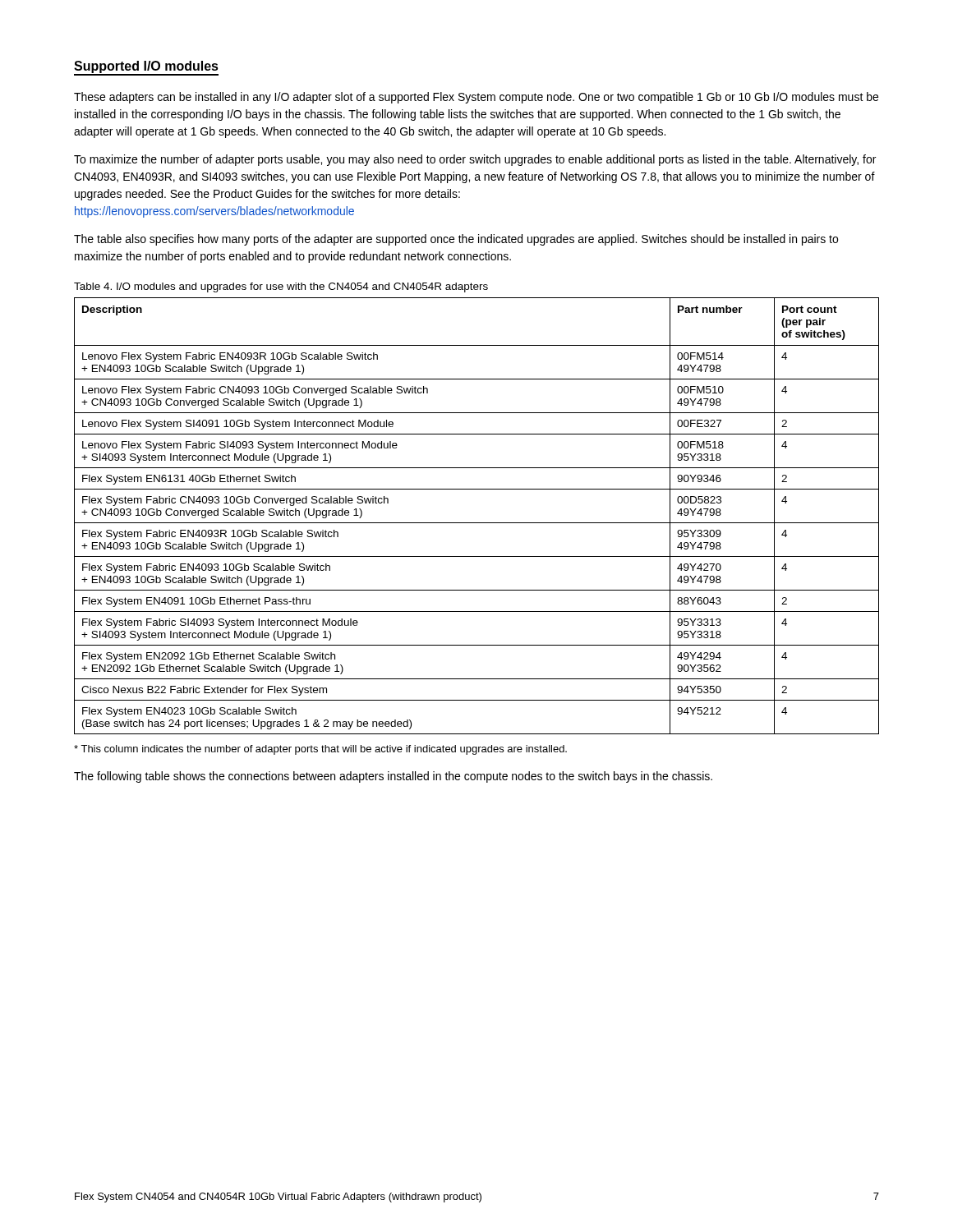Find the block on this page that starts "To maximize the number of adapter ports"

tap(475, 185)
